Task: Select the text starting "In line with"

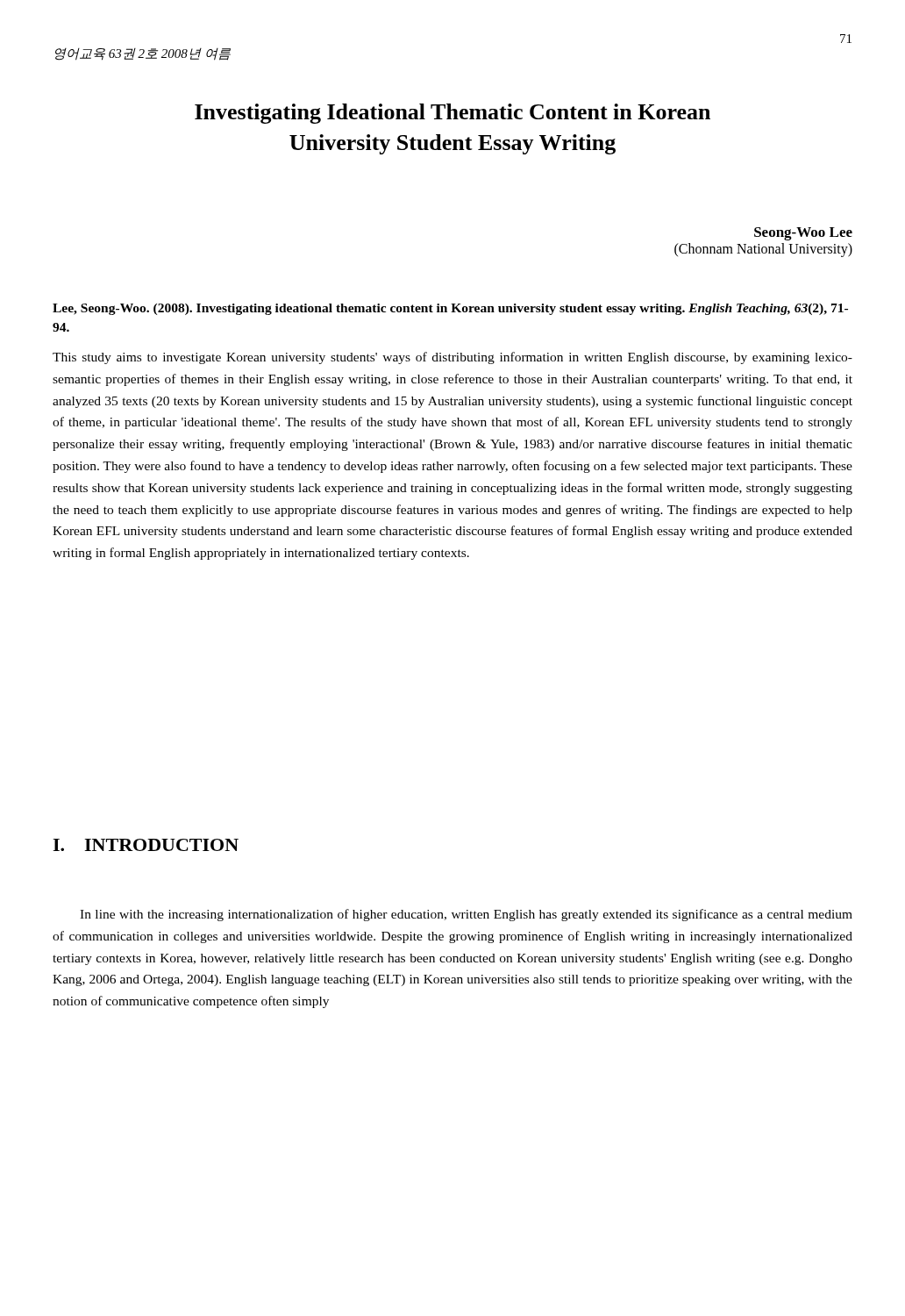Action: (x=452, y=958)
